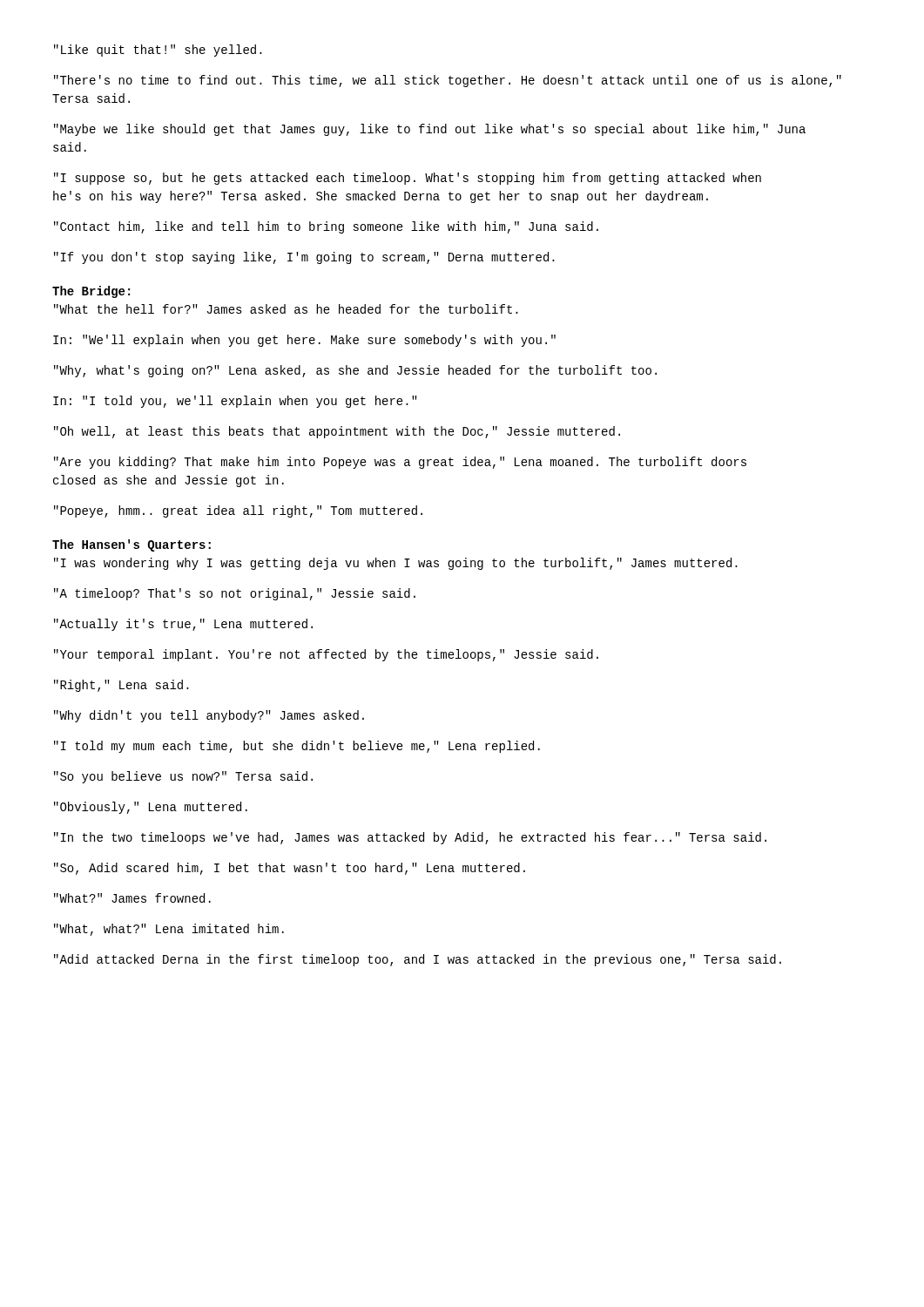Select the text block that says ""I was wondering"
The image size is (924, 1307).
pyautogui.click(x=396, y=564)
